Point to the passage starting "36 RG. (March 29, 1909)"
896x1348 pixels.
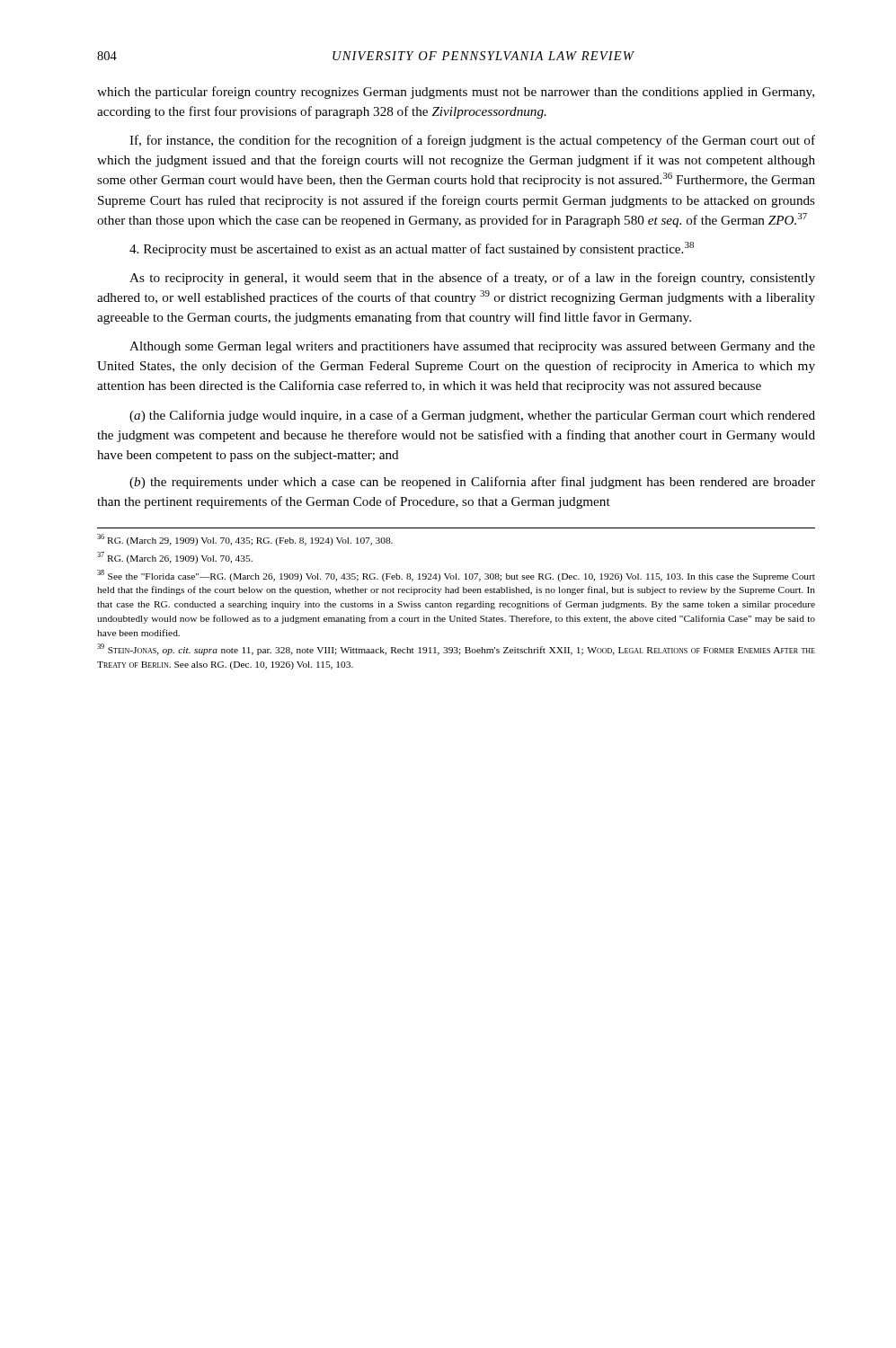pos(245,540)
